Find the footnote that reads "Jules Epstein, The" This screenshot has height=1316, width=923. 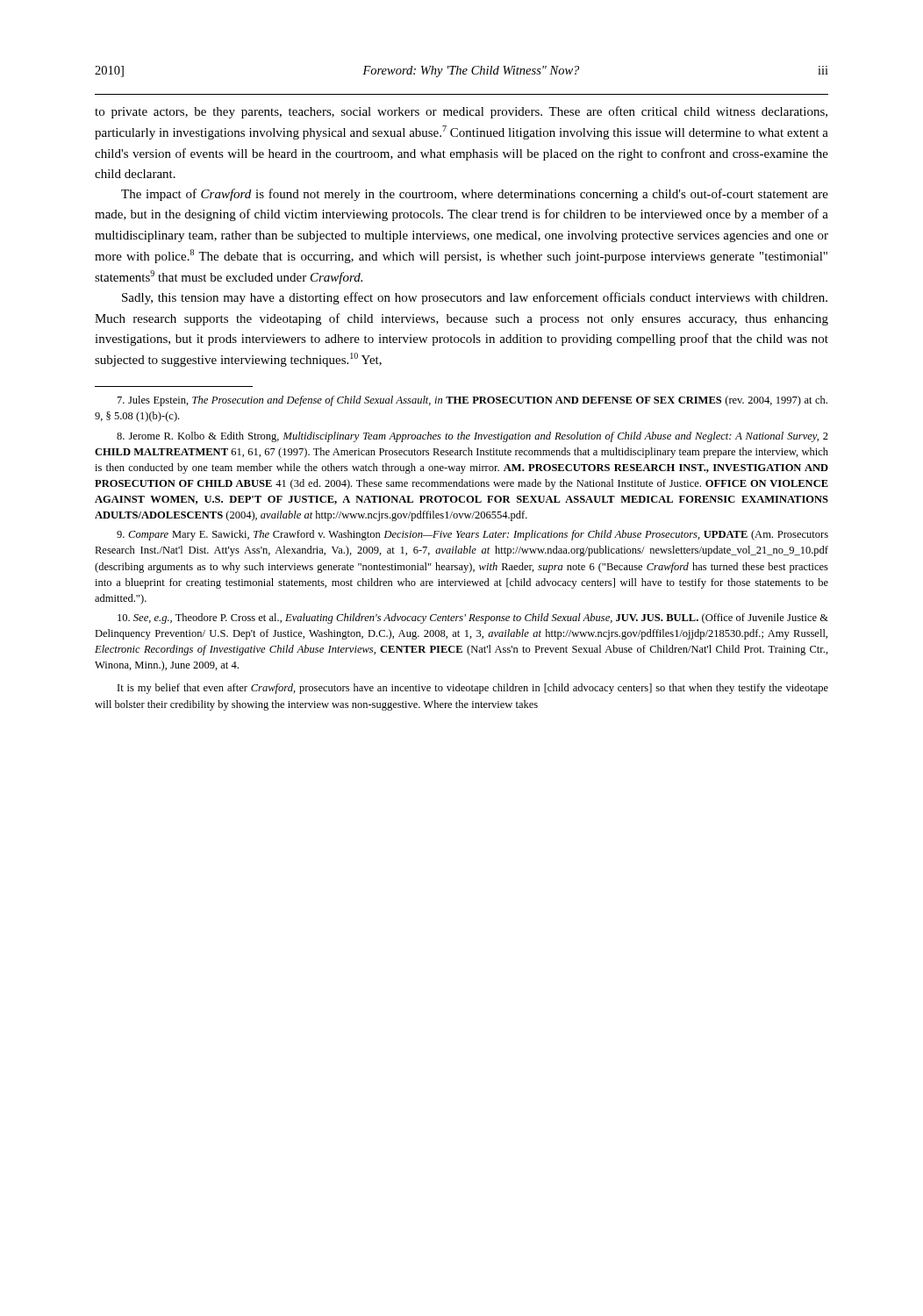(x=462, y=408)
